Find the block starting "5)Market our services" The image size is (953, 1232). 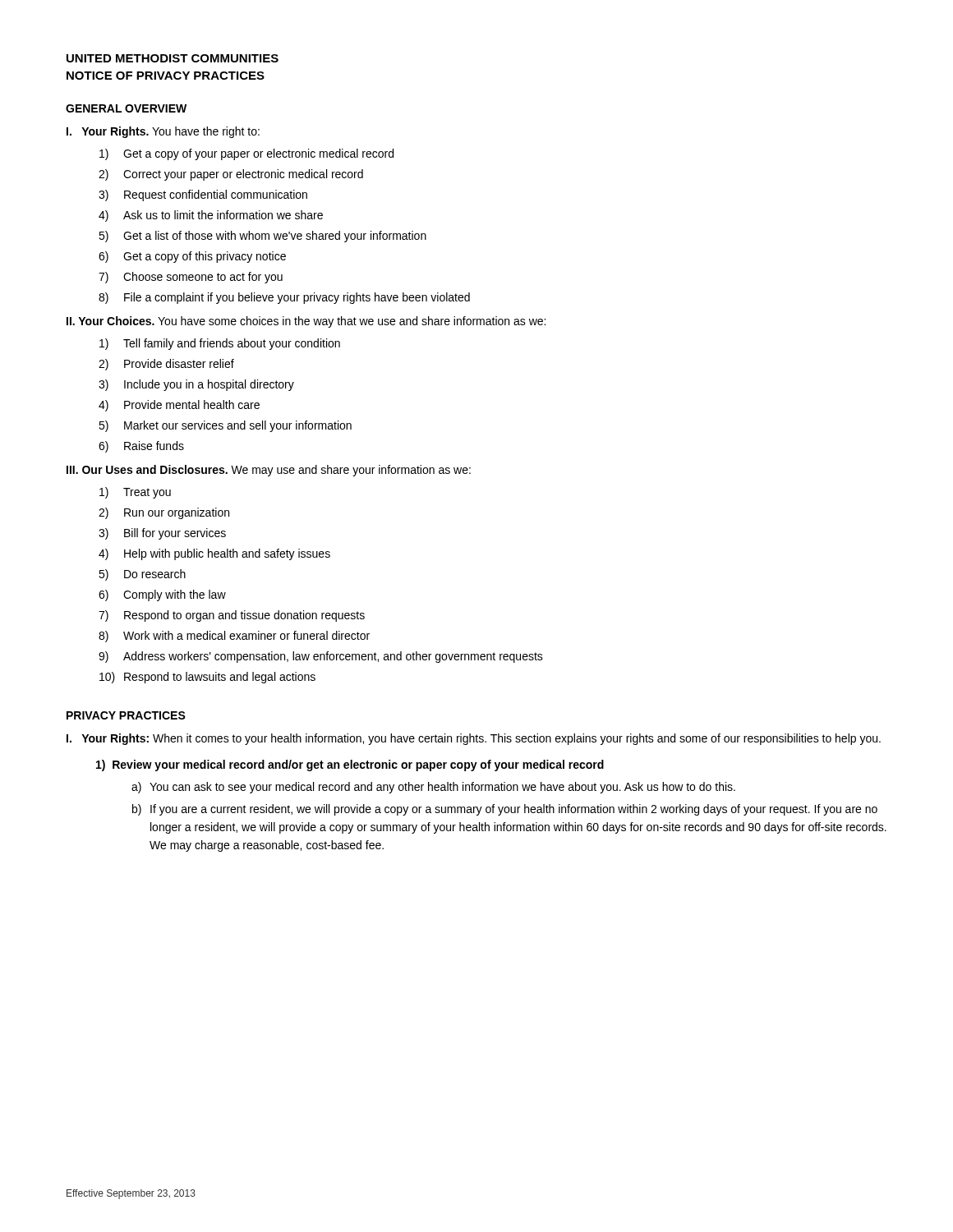225,426
